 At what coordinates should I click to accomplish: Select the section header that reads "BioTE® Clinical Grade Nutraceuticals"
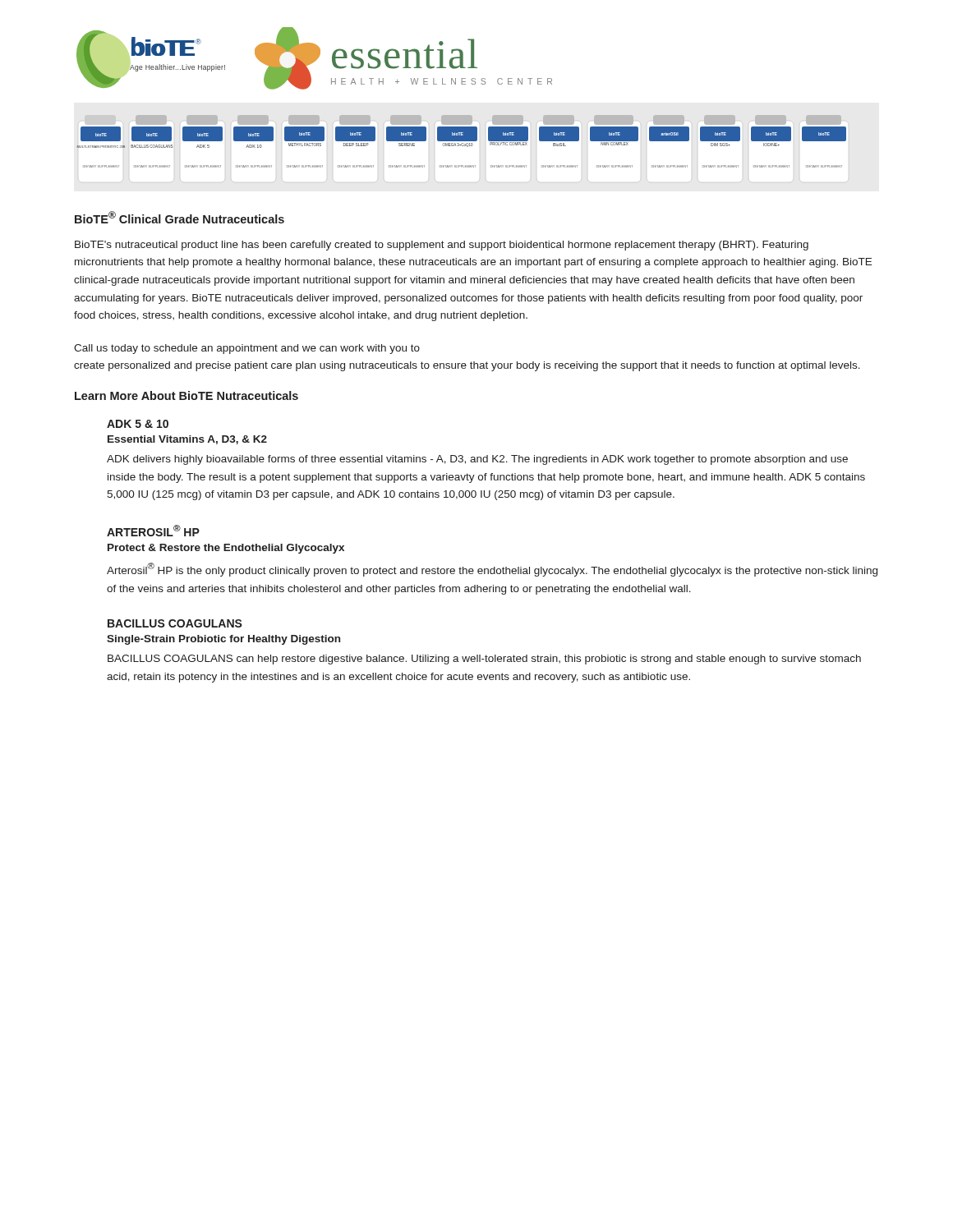point(179,218)
